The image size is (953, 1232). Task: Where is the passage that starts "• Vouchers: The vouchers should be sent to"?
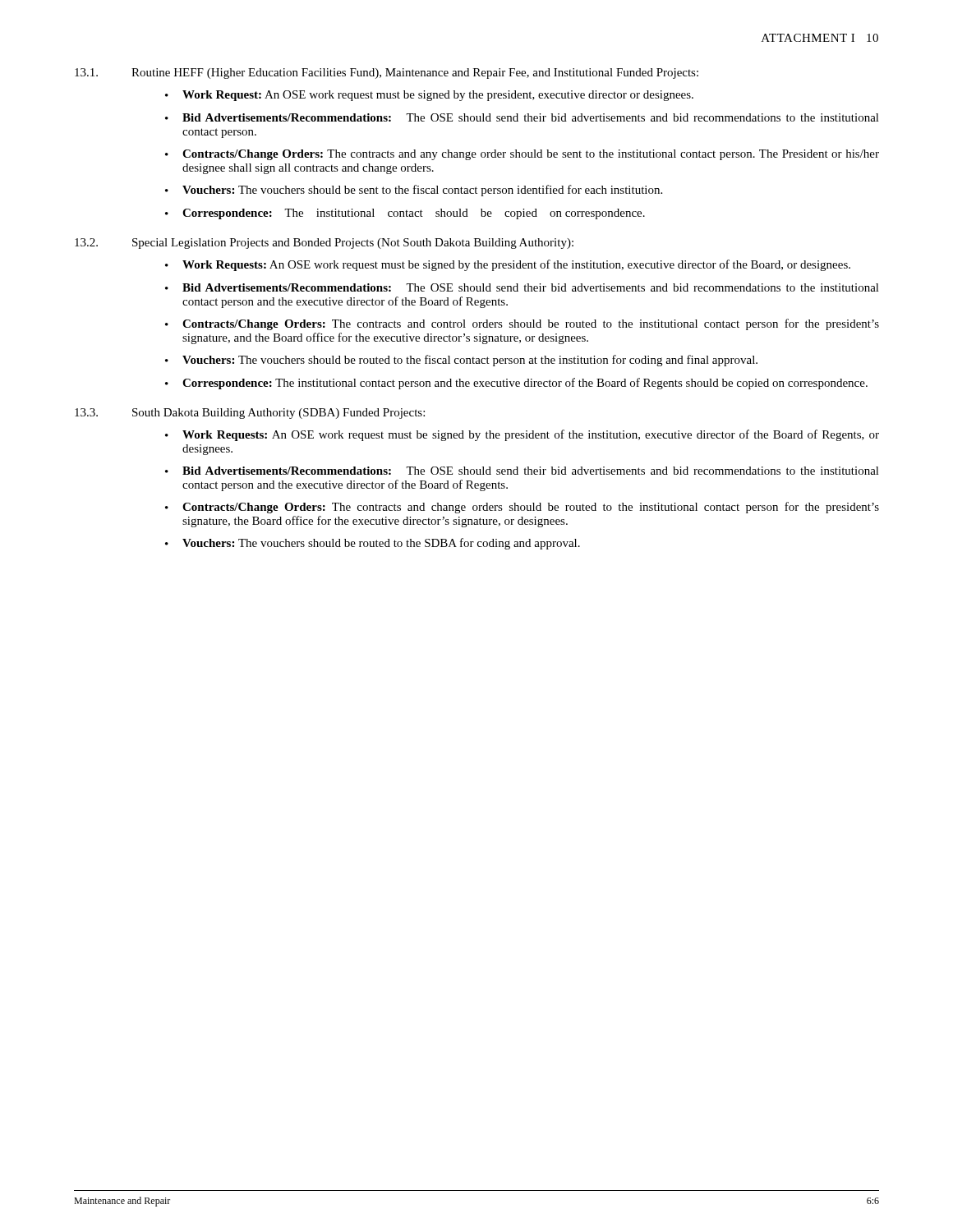pos(522,191)
